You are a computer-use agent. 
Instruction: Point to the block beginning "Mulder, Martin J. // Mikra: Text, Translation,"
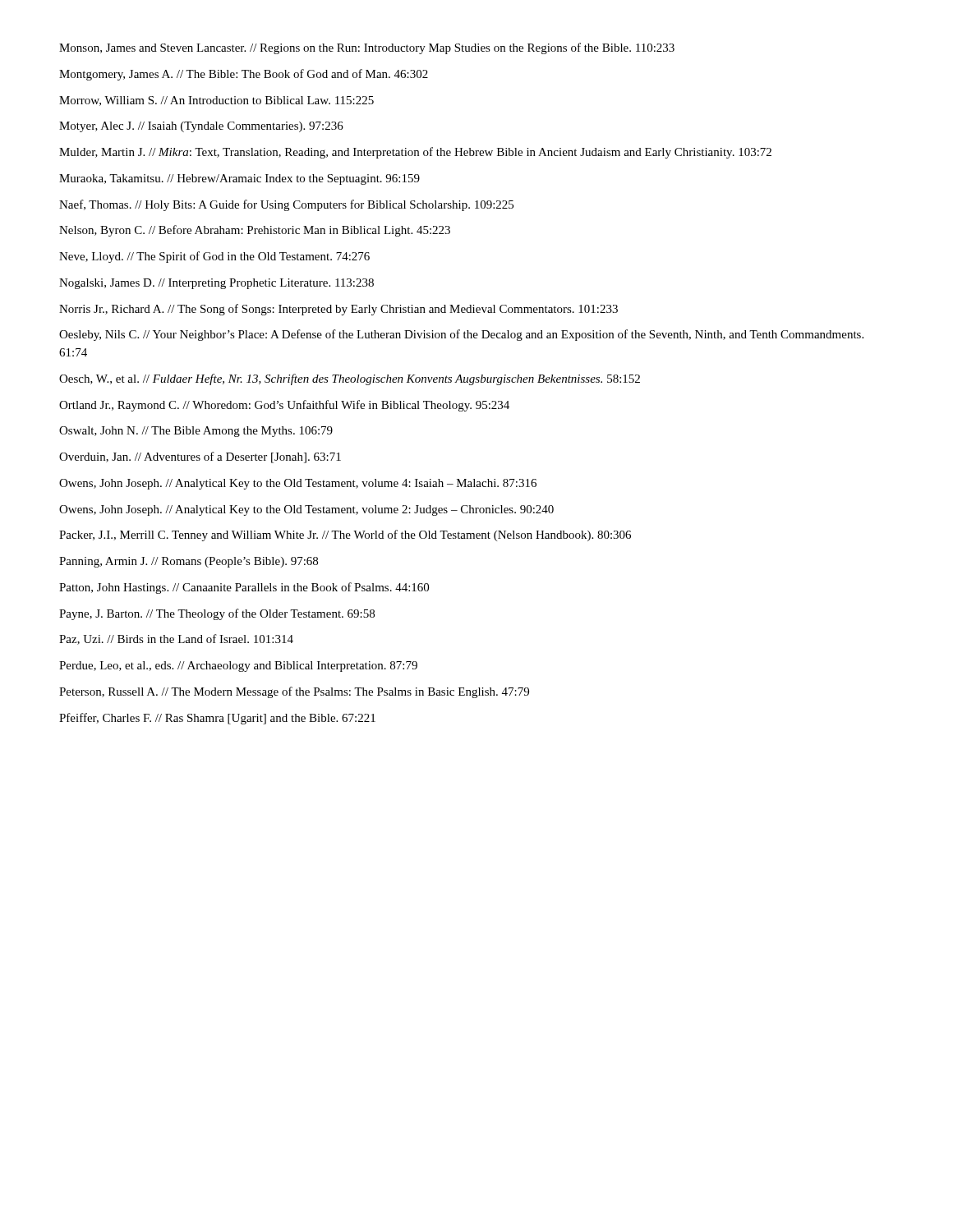tap(416, 152)
